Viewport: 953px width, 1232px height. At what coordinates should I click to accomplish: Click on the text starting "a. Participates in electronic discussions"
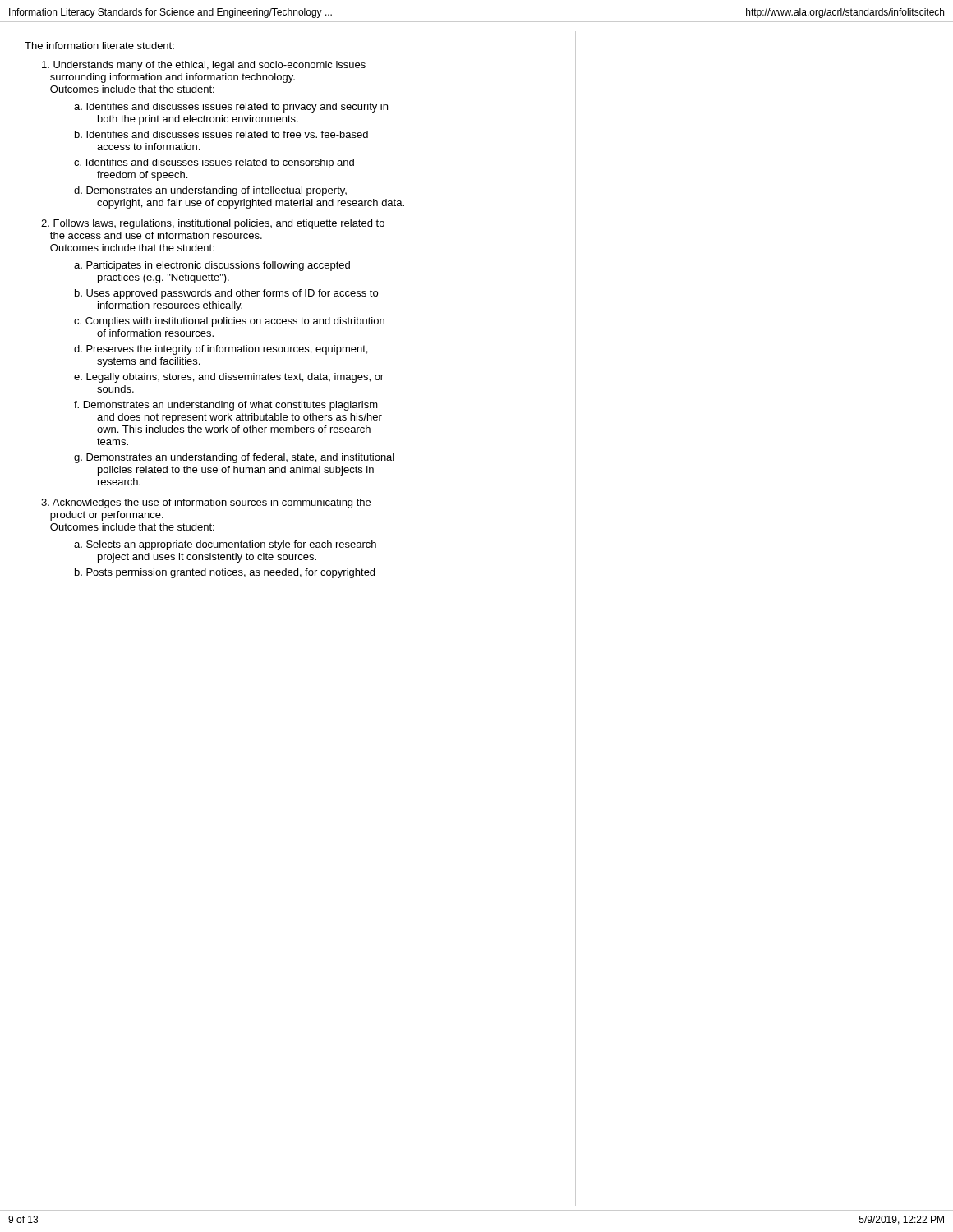coord(312,271)
